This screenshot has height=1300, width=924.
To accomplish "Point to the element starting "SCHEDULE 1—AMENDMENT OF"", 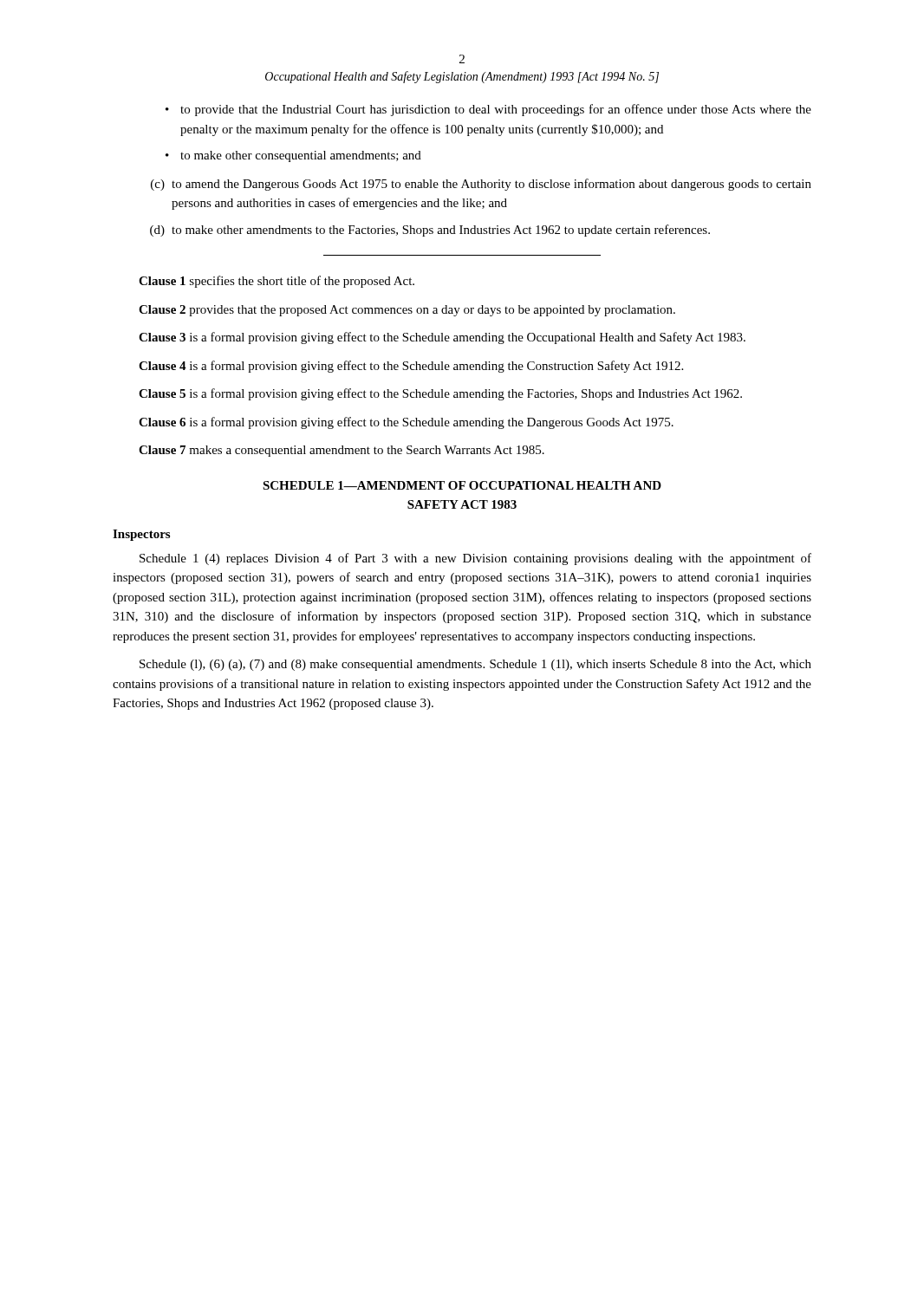I will point(462,495).
